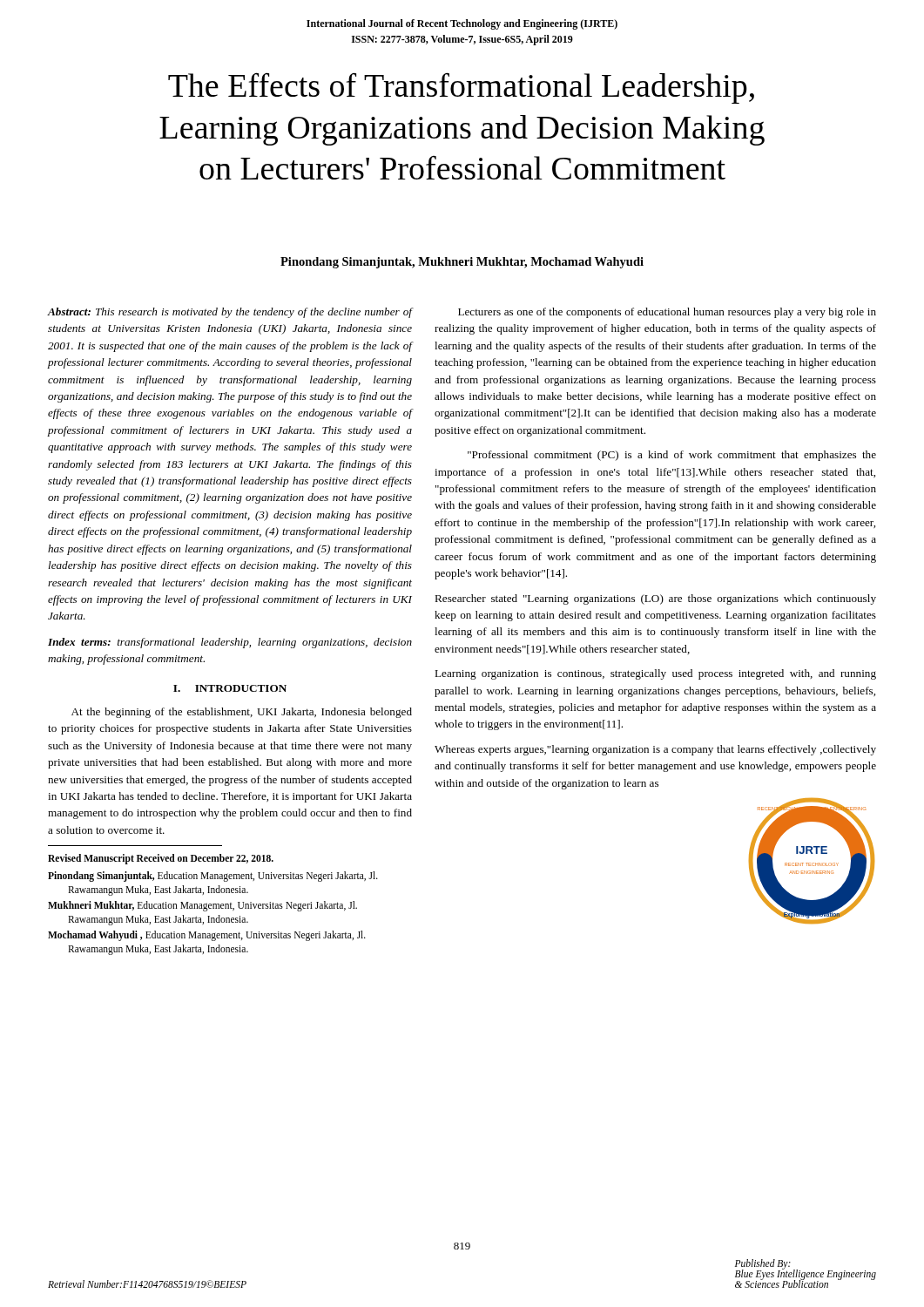Find the text with the text "Pinondang Simanjuntak, Mukhneri Mukhtar, Mochamad Wahyudi"
Image resolution: width=924 pixels, height=1307 pixels.
tap(462, 261)
